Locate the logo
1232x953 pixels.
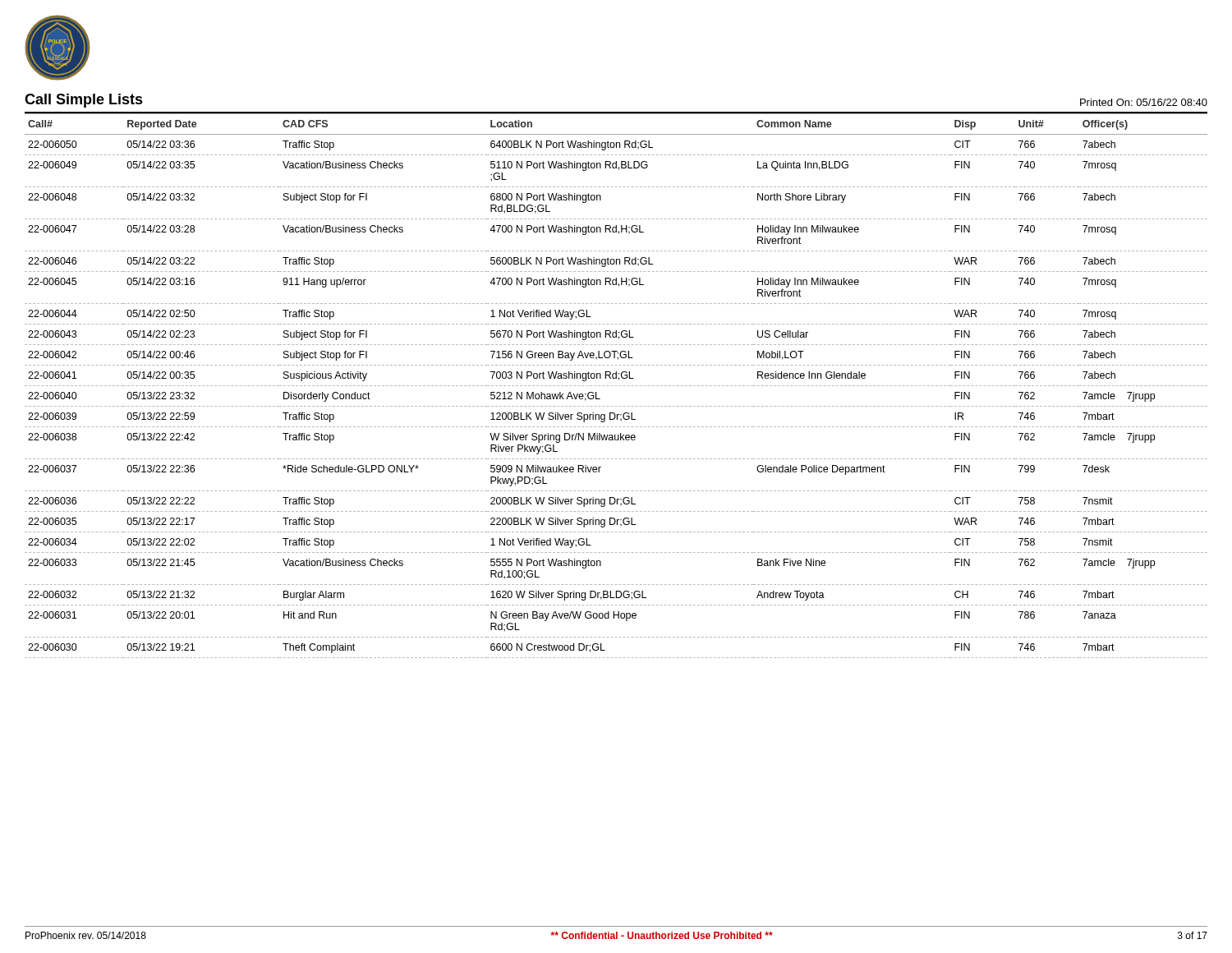click(57, 49)
